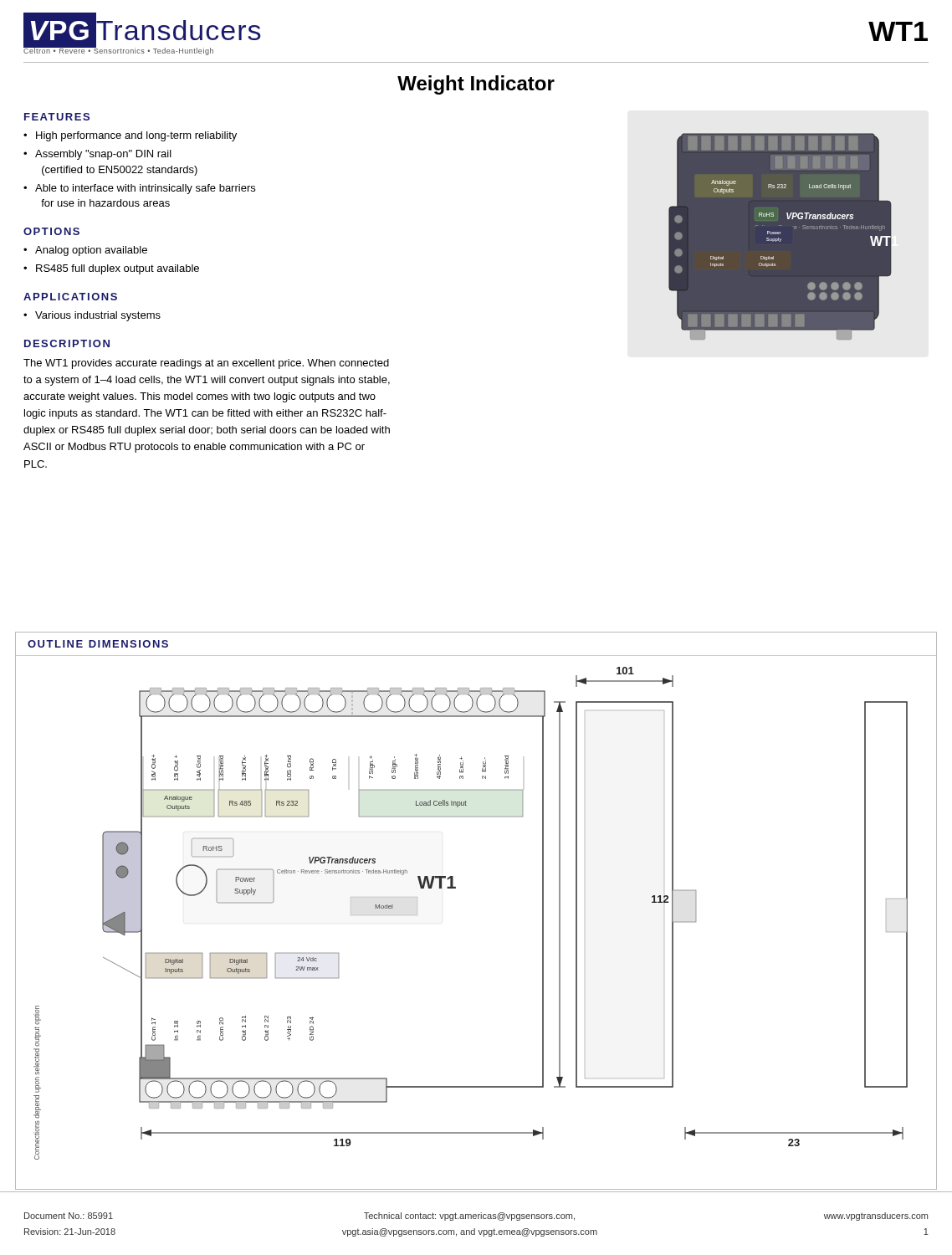Locate the engineering diagram
Screen dimensions: 1255x952
click(476, 920)
